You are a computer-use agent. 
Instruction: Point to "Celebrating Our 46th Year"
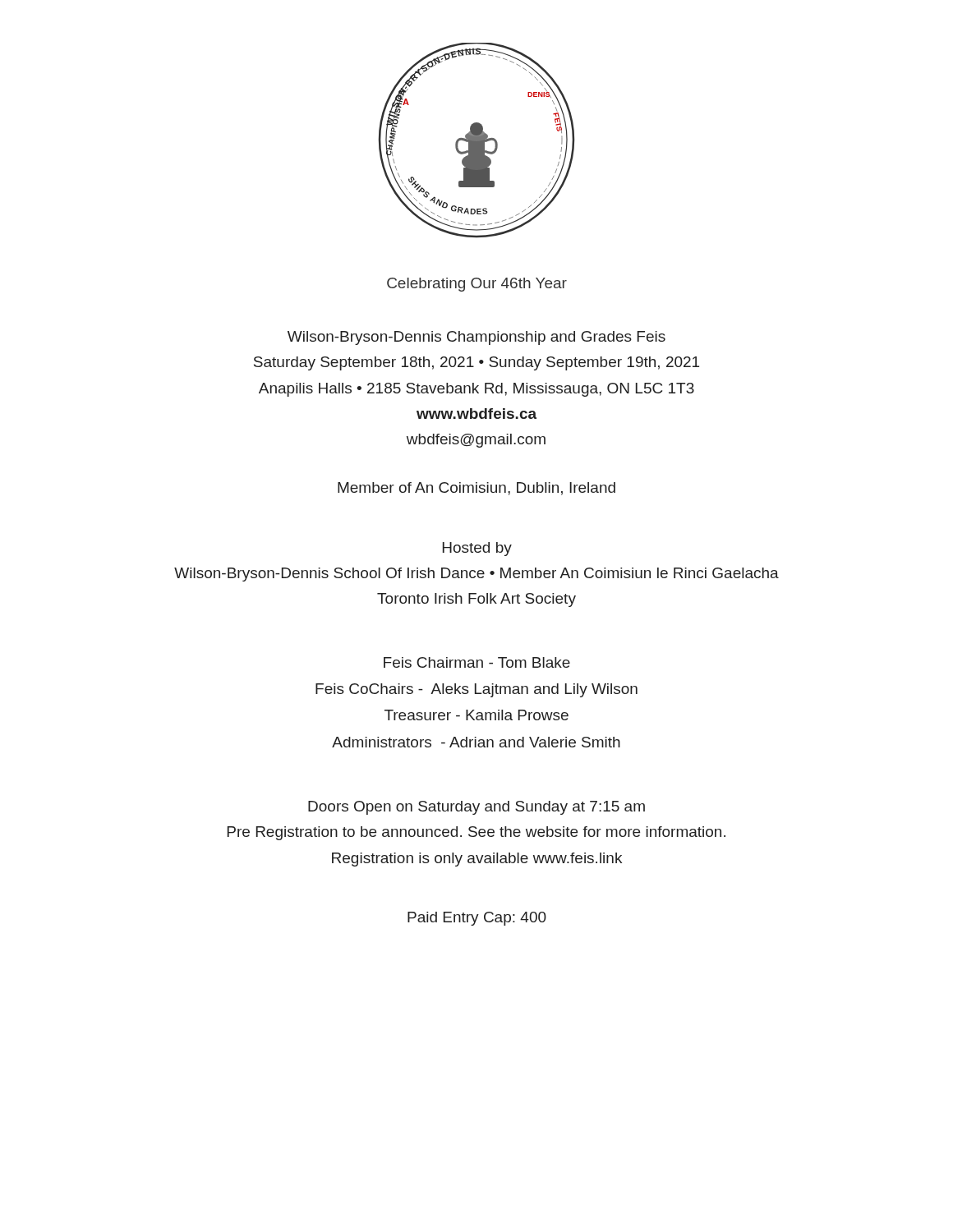tap(476, 283)
